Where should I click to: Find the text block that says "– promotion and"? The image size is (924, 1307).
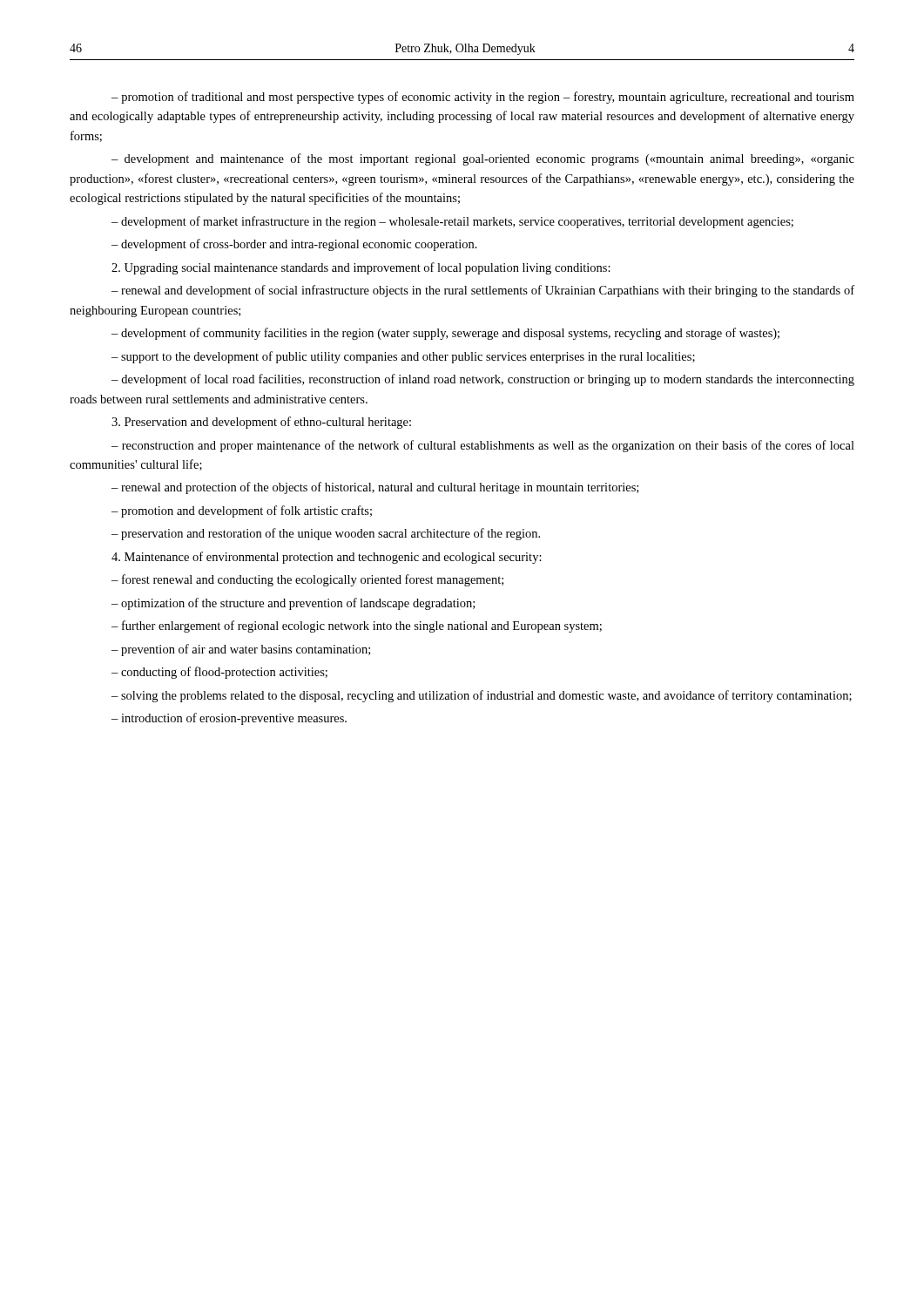[x=242, y=511]
